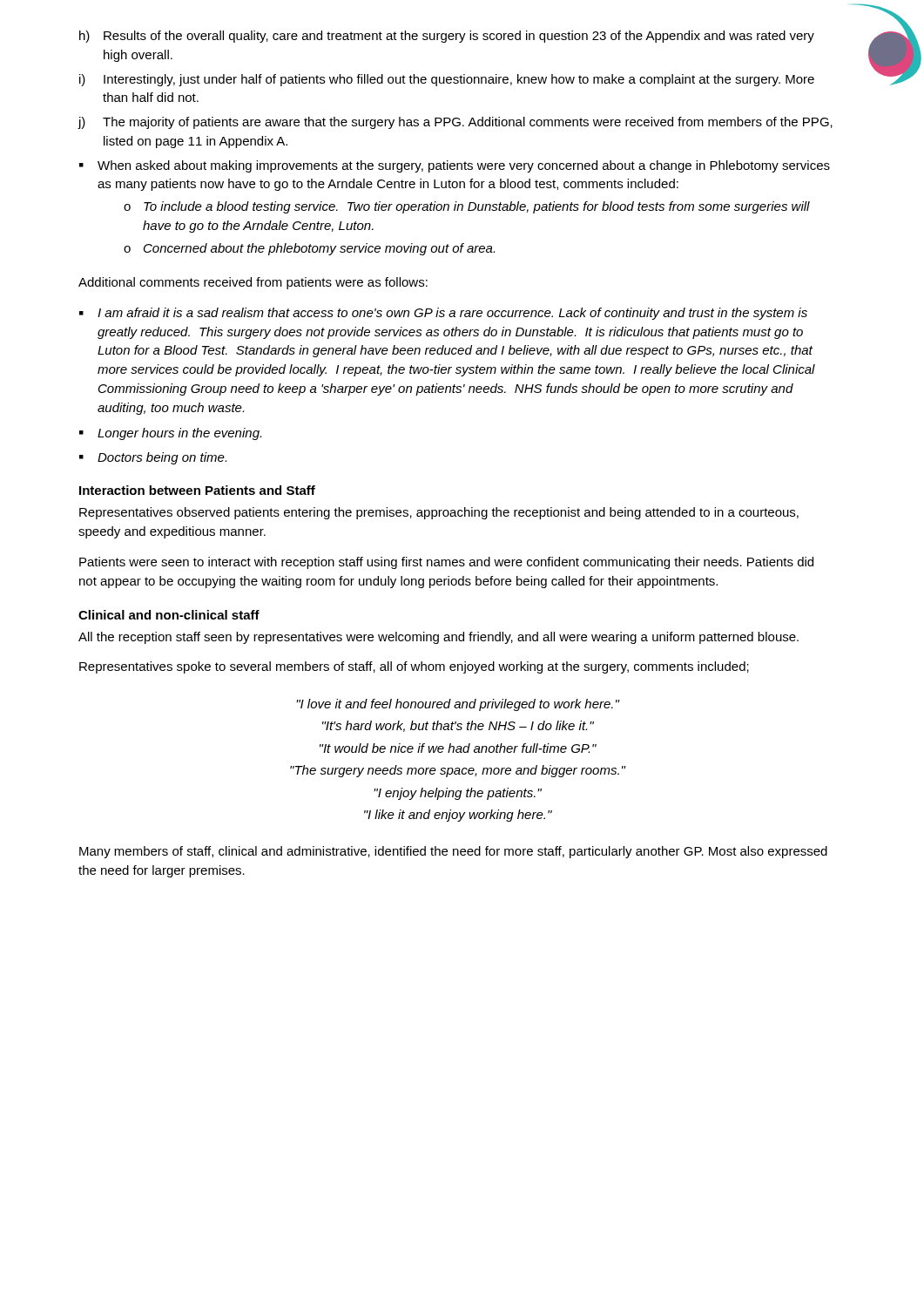
Task: Find the section header containing "Clinical and non-clinical staff"
Action: (x=169, y=614)
